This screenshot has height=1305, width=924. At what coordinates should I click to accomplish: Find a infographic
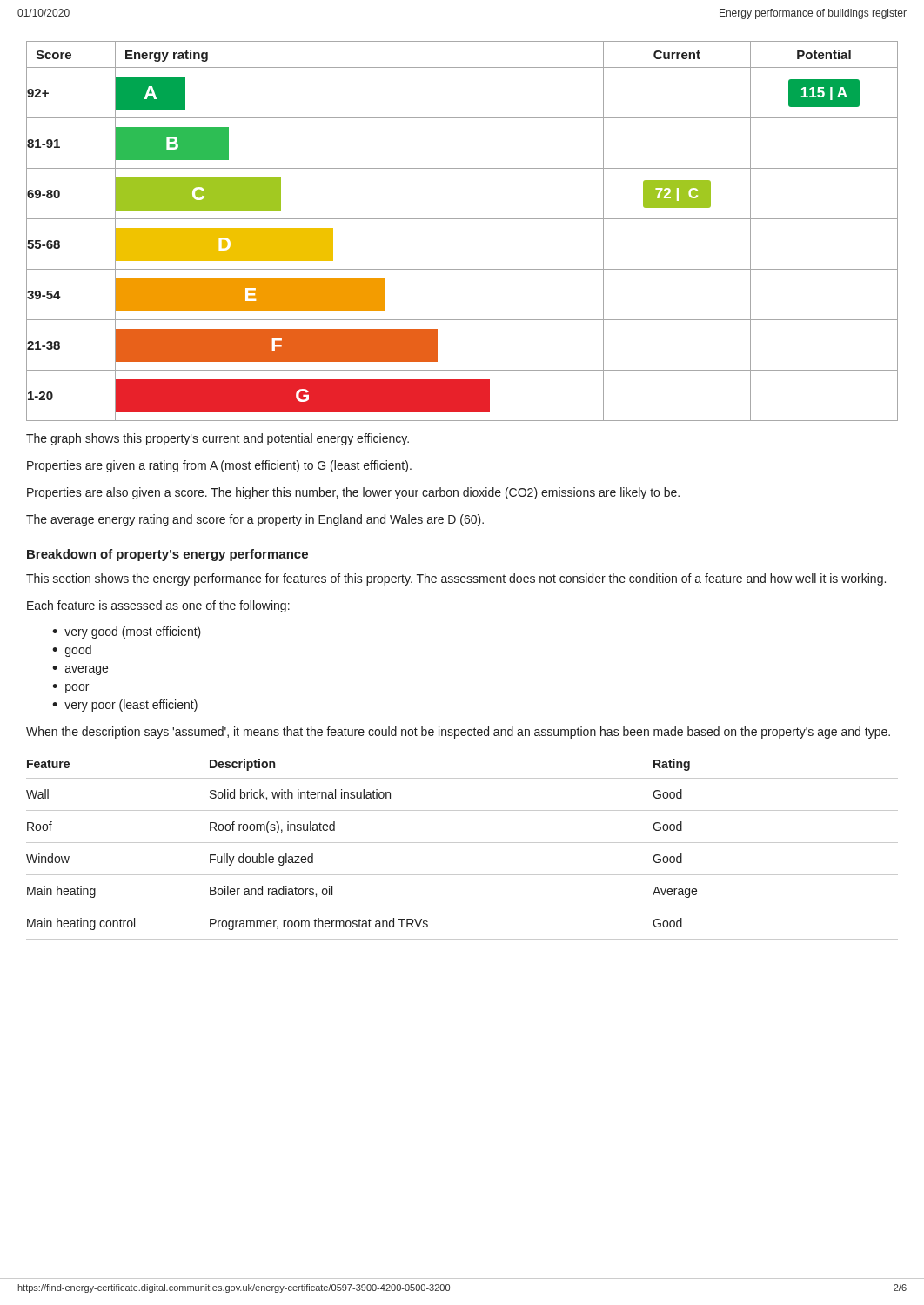click(x=462, y=231)
